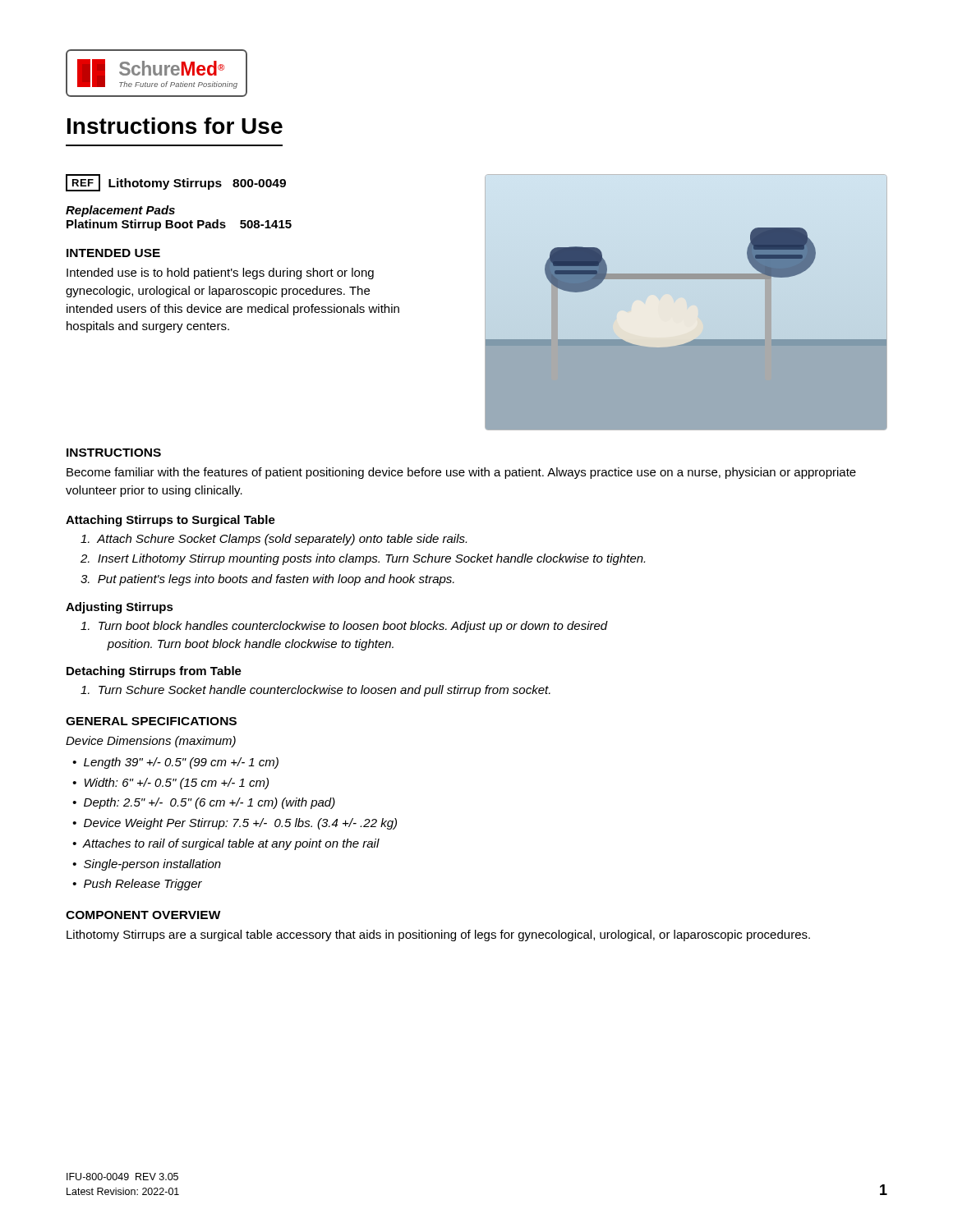Image resolution: width=953 pixels, height=1232 pixels.
Task: Locate the section header containing "INTENDED USE"
Action: pos(113,253)
